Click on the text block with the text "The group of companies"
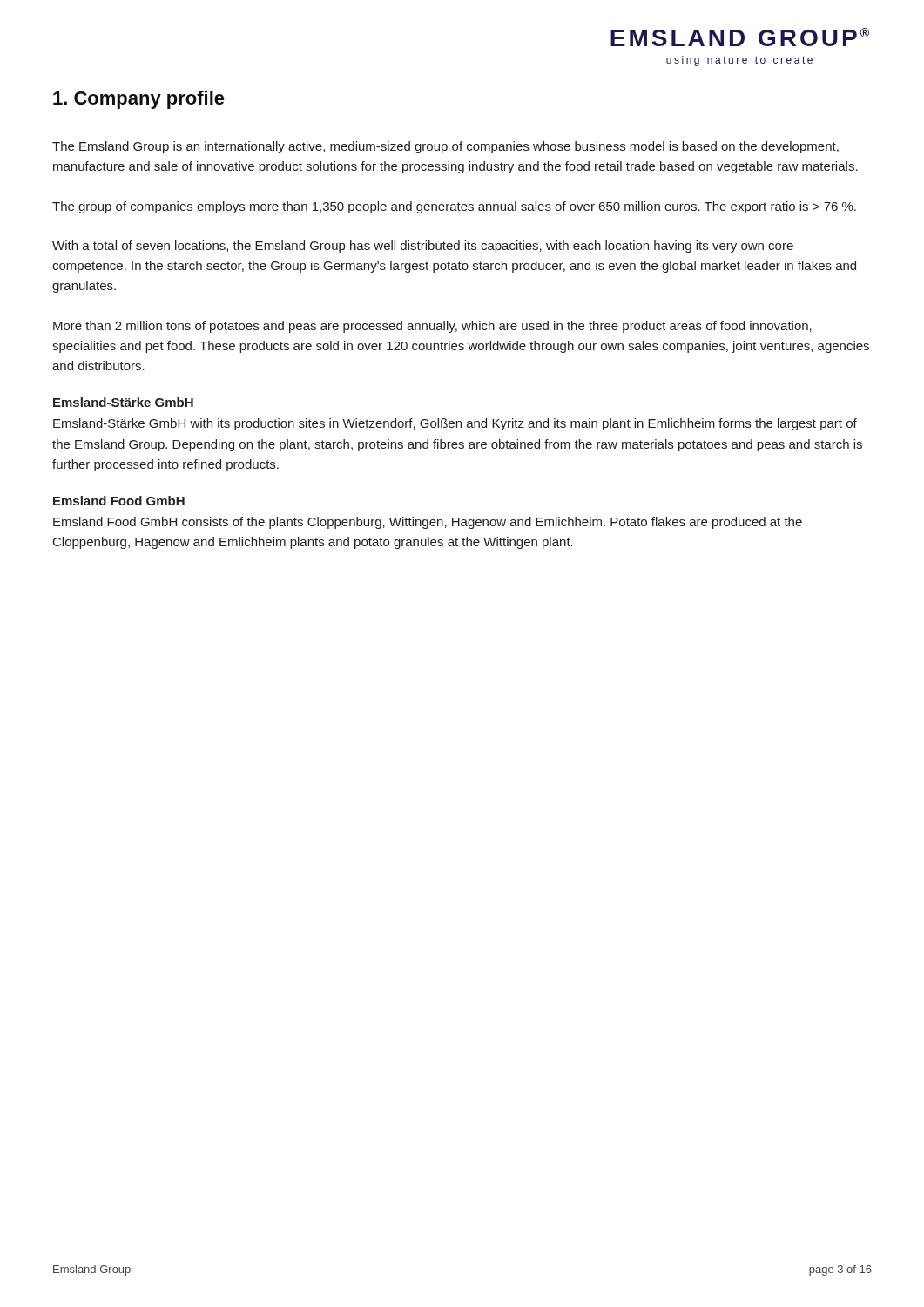Screen dimensions: 1307x924 pos(455,206)
